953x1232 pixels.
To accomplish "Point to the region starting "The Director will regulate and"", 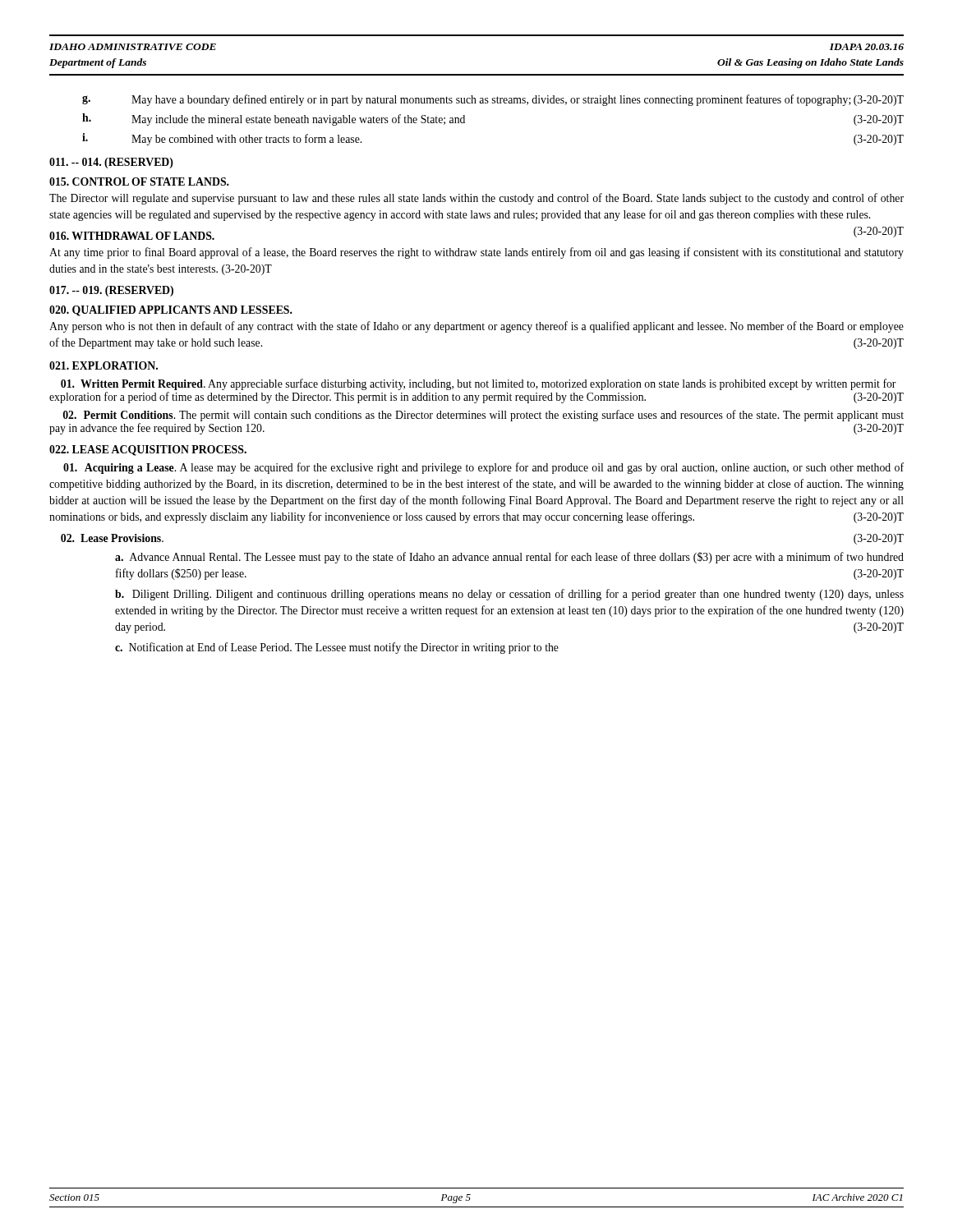I will pos(476,207).
